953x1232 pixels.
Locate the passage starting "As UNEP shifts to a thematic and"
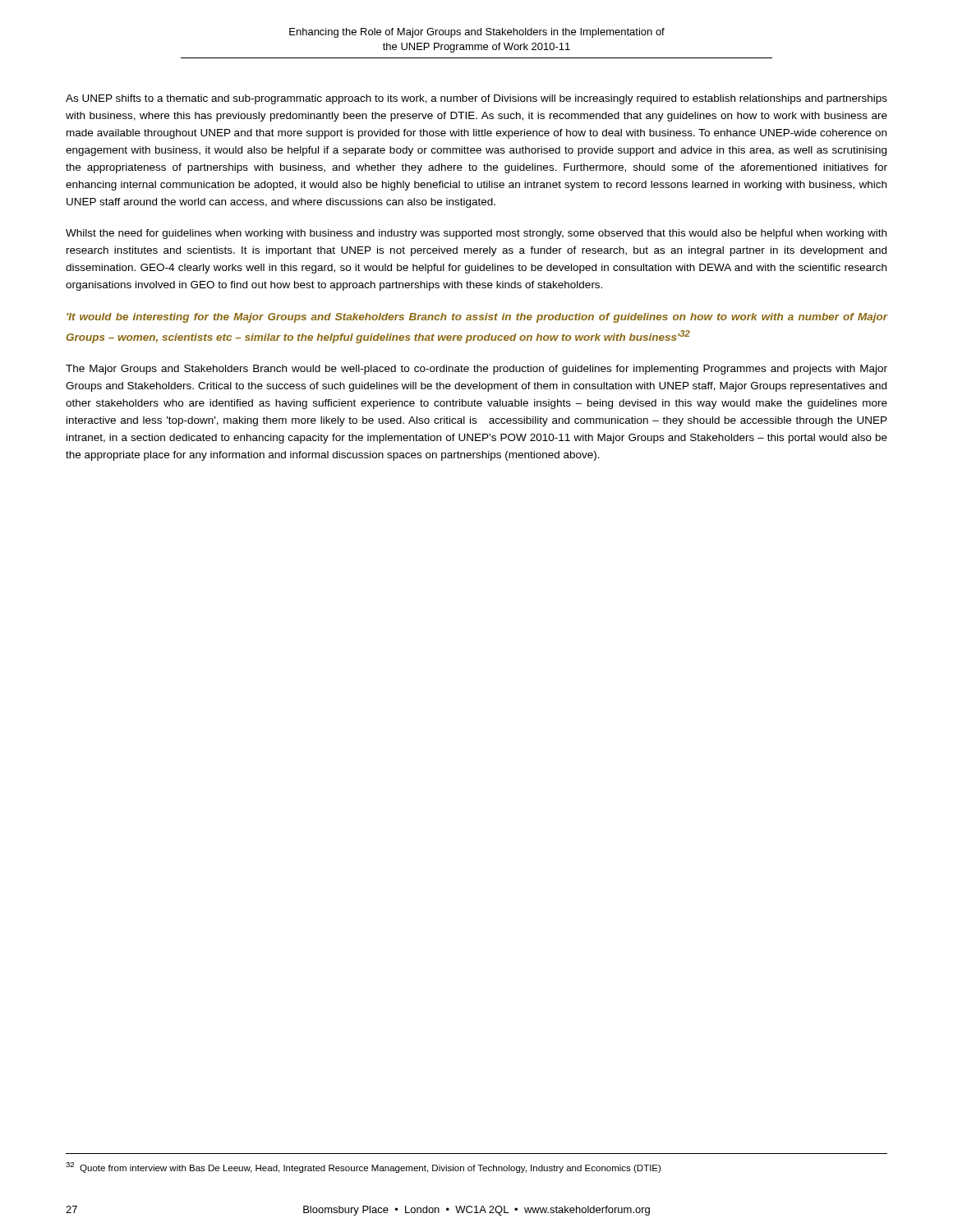coord(476,150)
